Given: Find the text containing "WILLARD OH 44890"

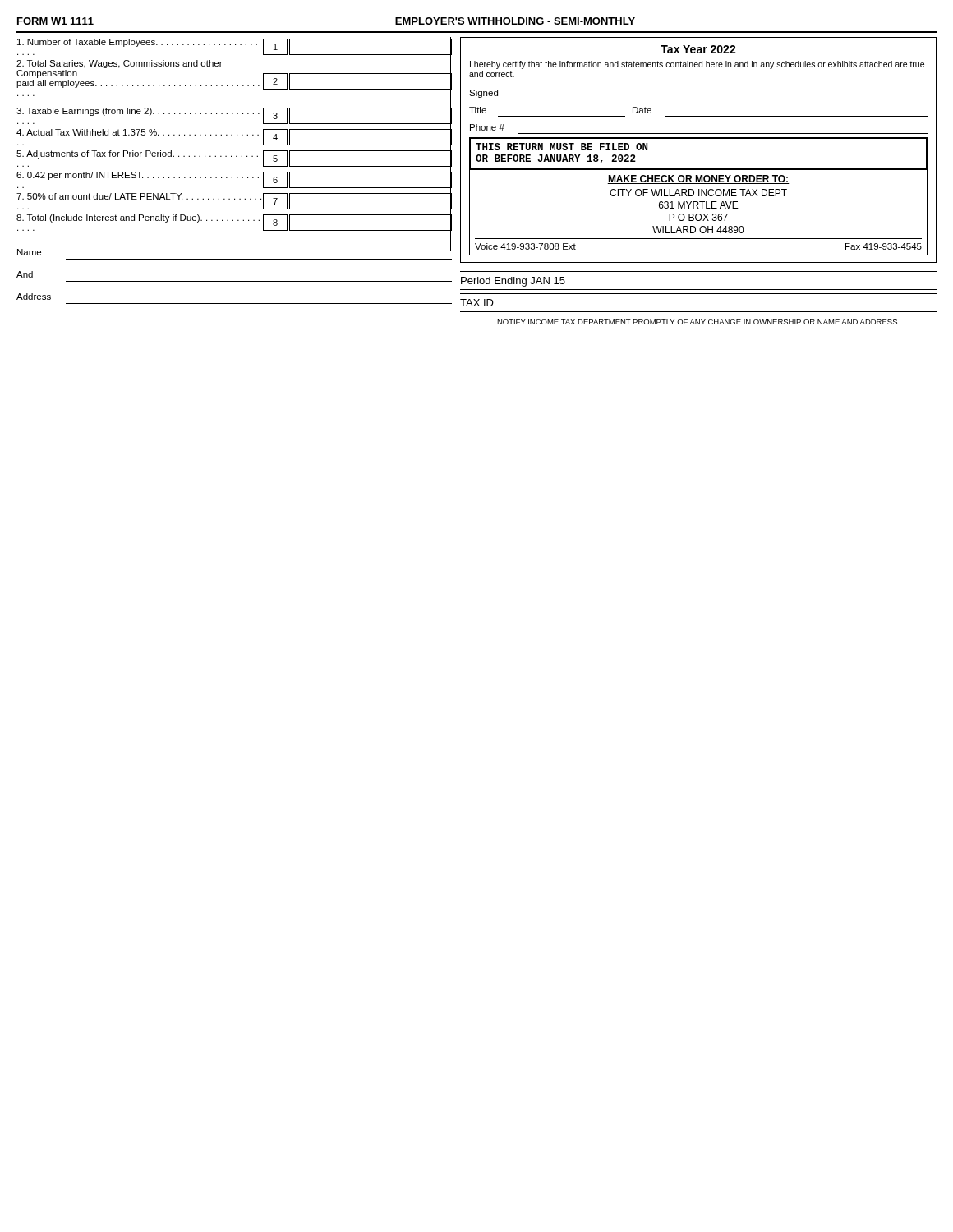Looking at the screenshot, I should (x=698, y=230).
